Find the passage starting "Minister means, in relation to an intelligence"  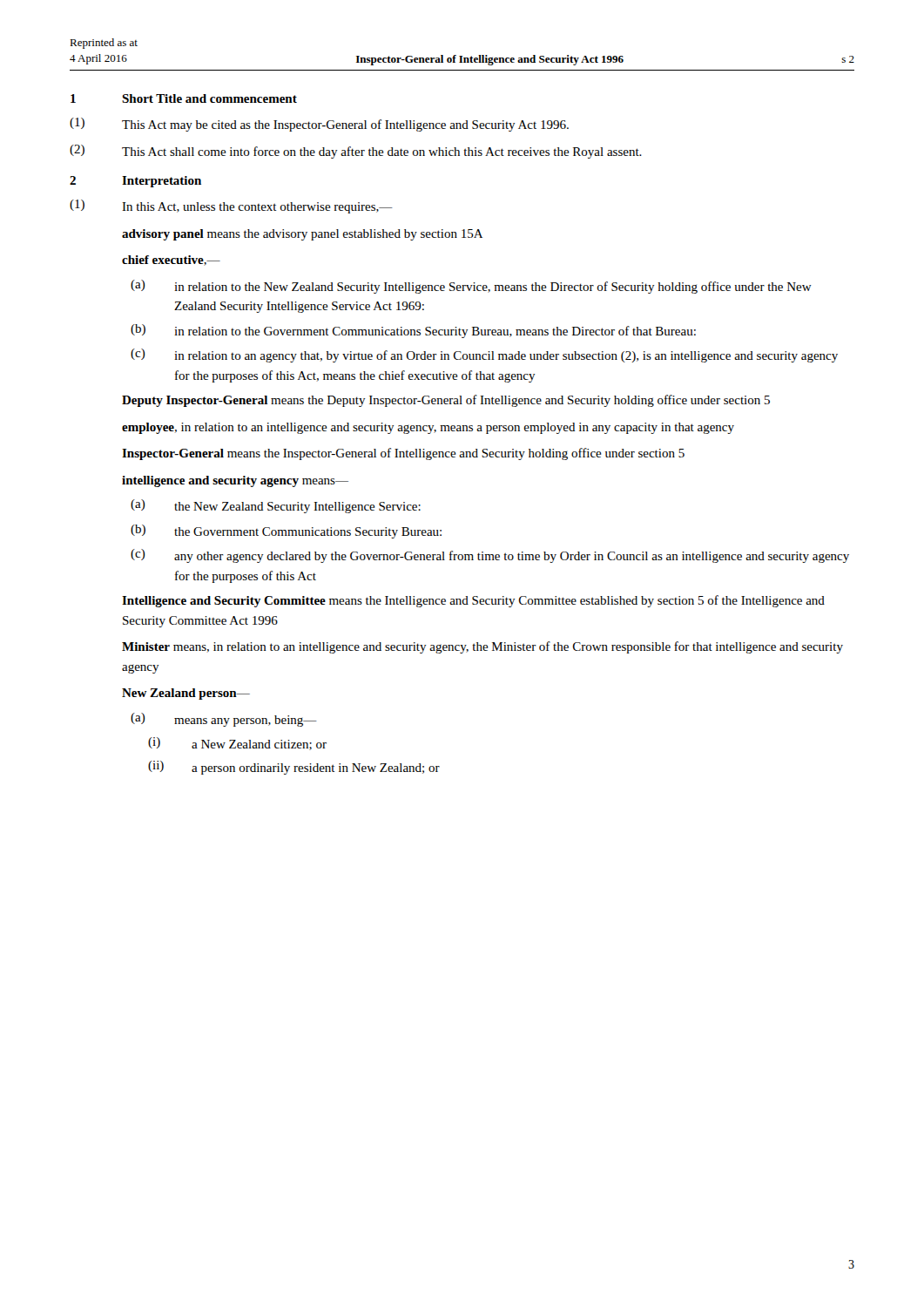[488, 657]
